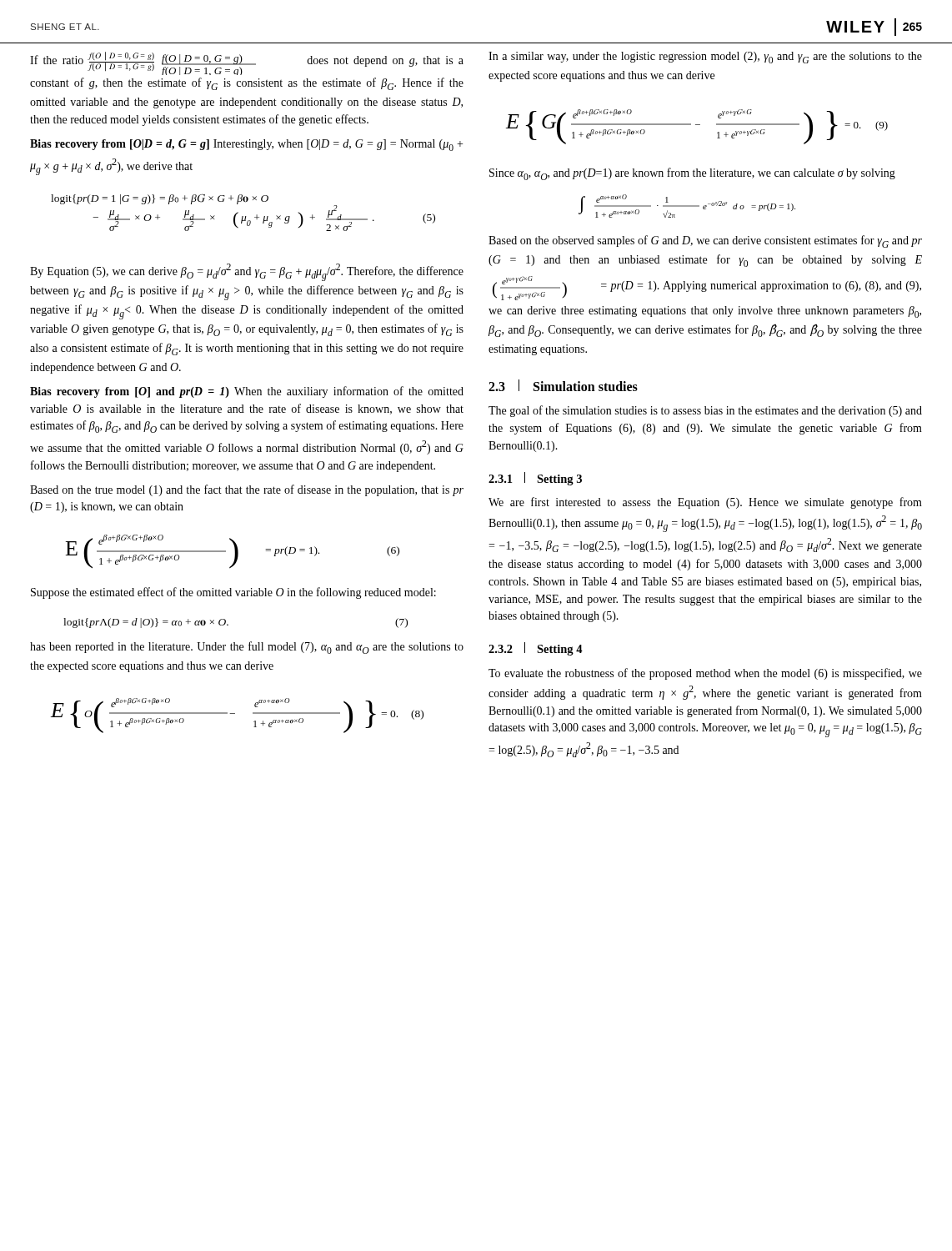This screenshot has width=952, height=1251.
Task: Navigate to the text starting "By Equation (5), we"
Action: click(247, 319)
